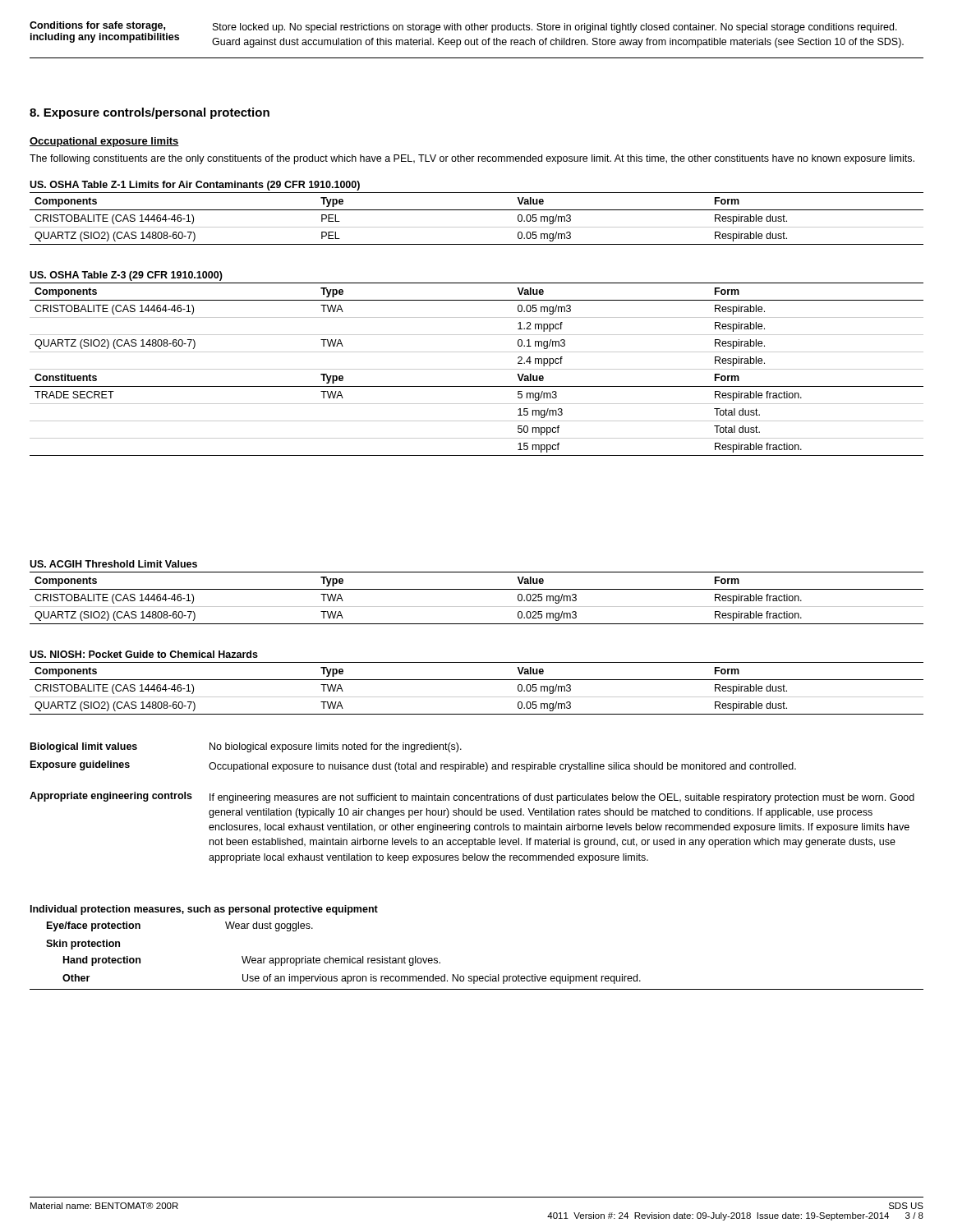The width and height of the screenshot is (953, 1232).
Task: Locate the section header that says "8. Exposure controls/personal protection"
Action: click(x=150, y=112)
